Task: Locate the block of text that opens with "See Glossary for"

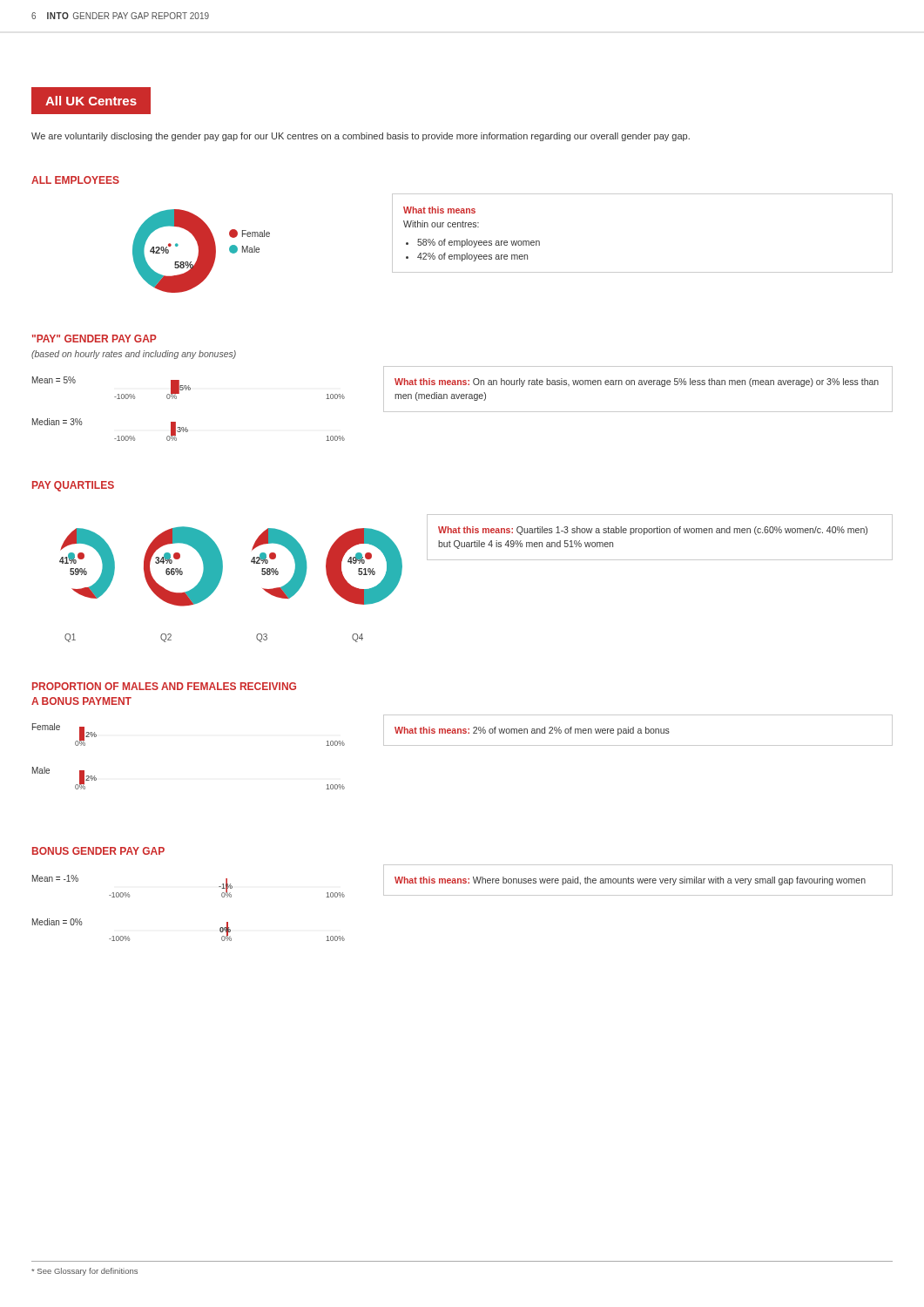Action: pyautogui.click(x=85, y=1271)
